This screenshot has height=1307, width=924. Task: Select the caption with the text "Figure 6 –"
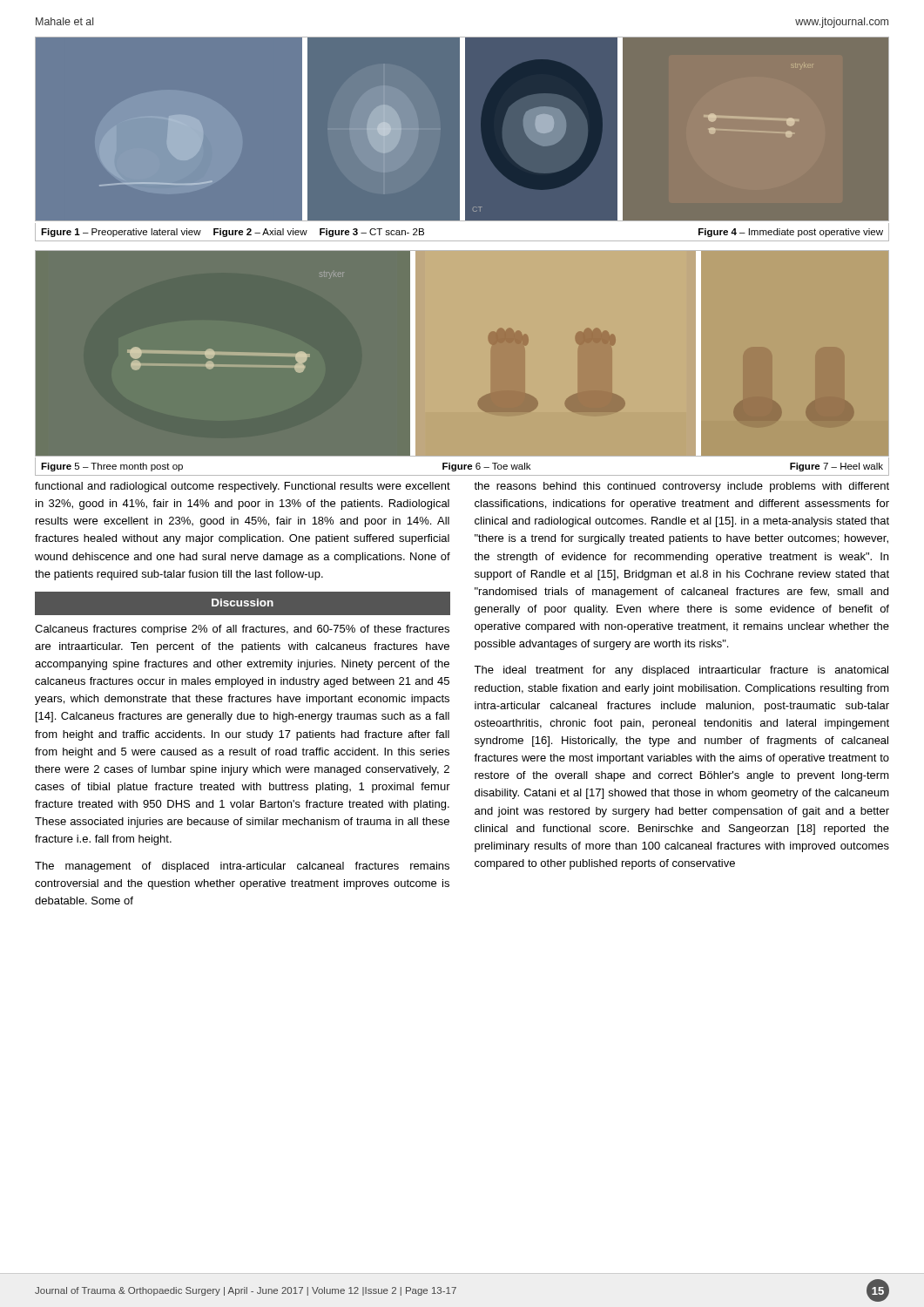tap(486, 466)
